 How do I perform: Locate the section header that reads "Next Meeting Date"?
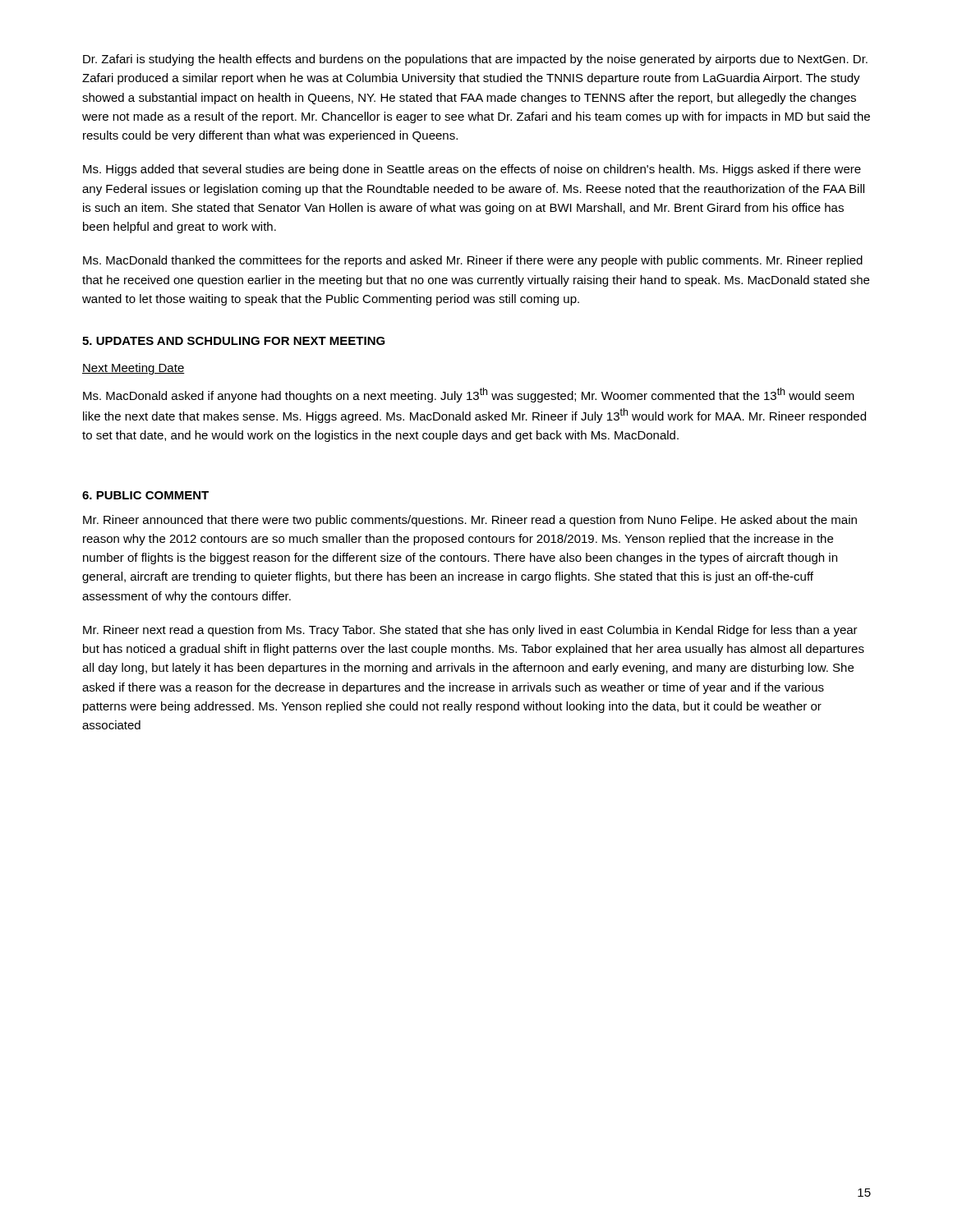point(133,368)
